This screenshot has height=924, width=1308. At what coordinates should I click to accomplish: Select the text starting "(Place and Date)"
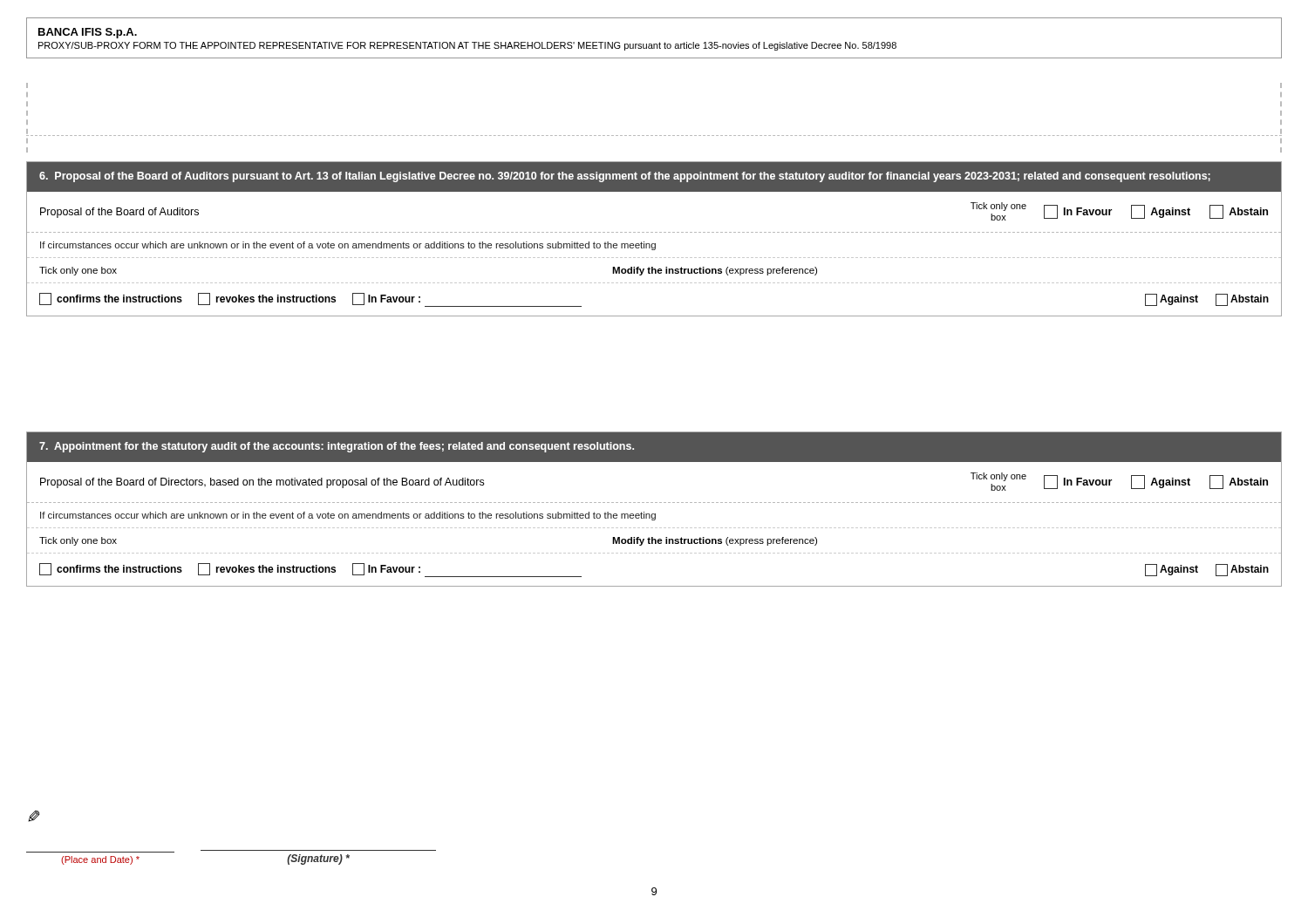pos(231,849)
